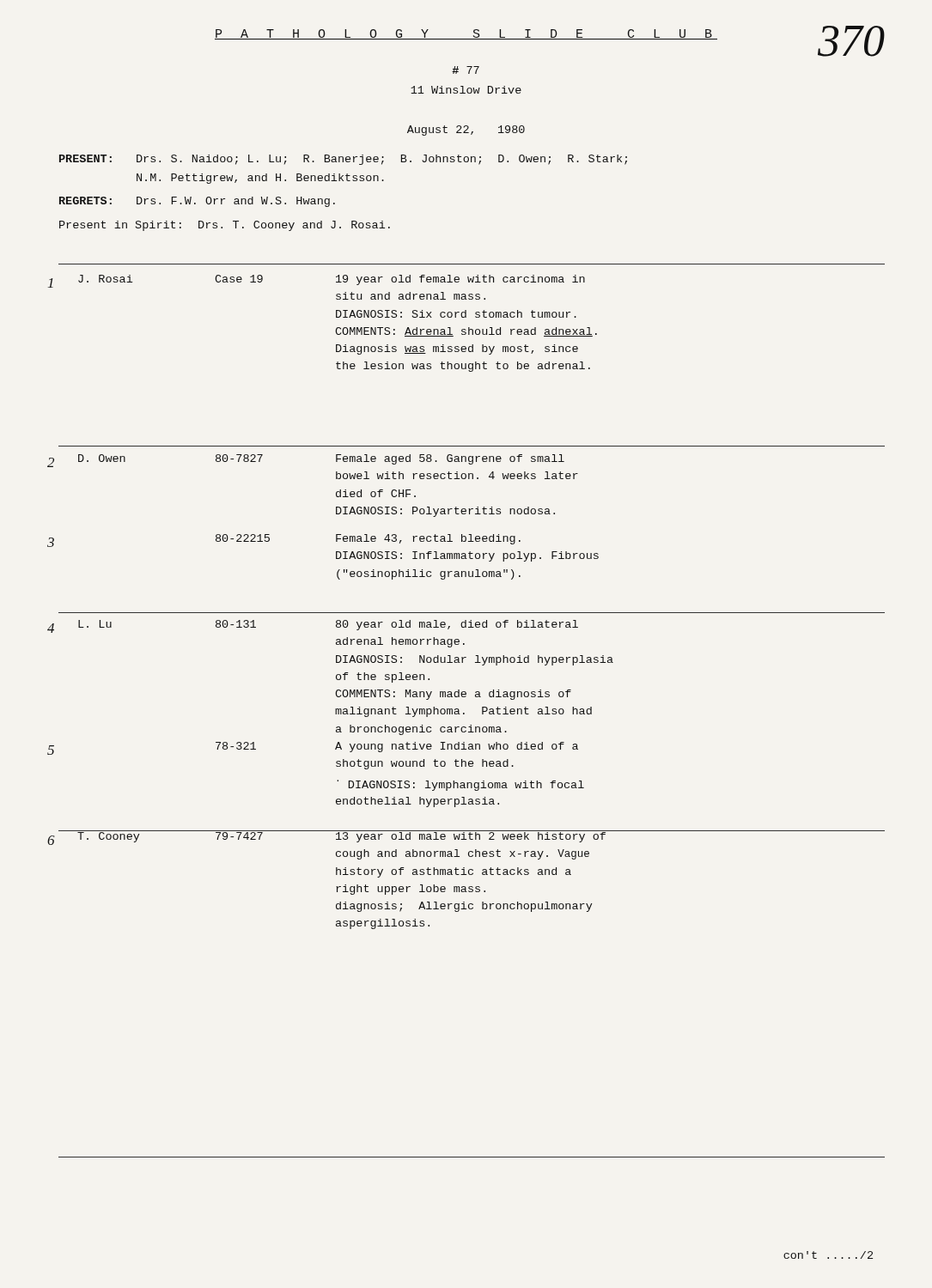
Task: Find the block on this page that starts "1 J. Rosai Case 19"
Action: point(466,324)
